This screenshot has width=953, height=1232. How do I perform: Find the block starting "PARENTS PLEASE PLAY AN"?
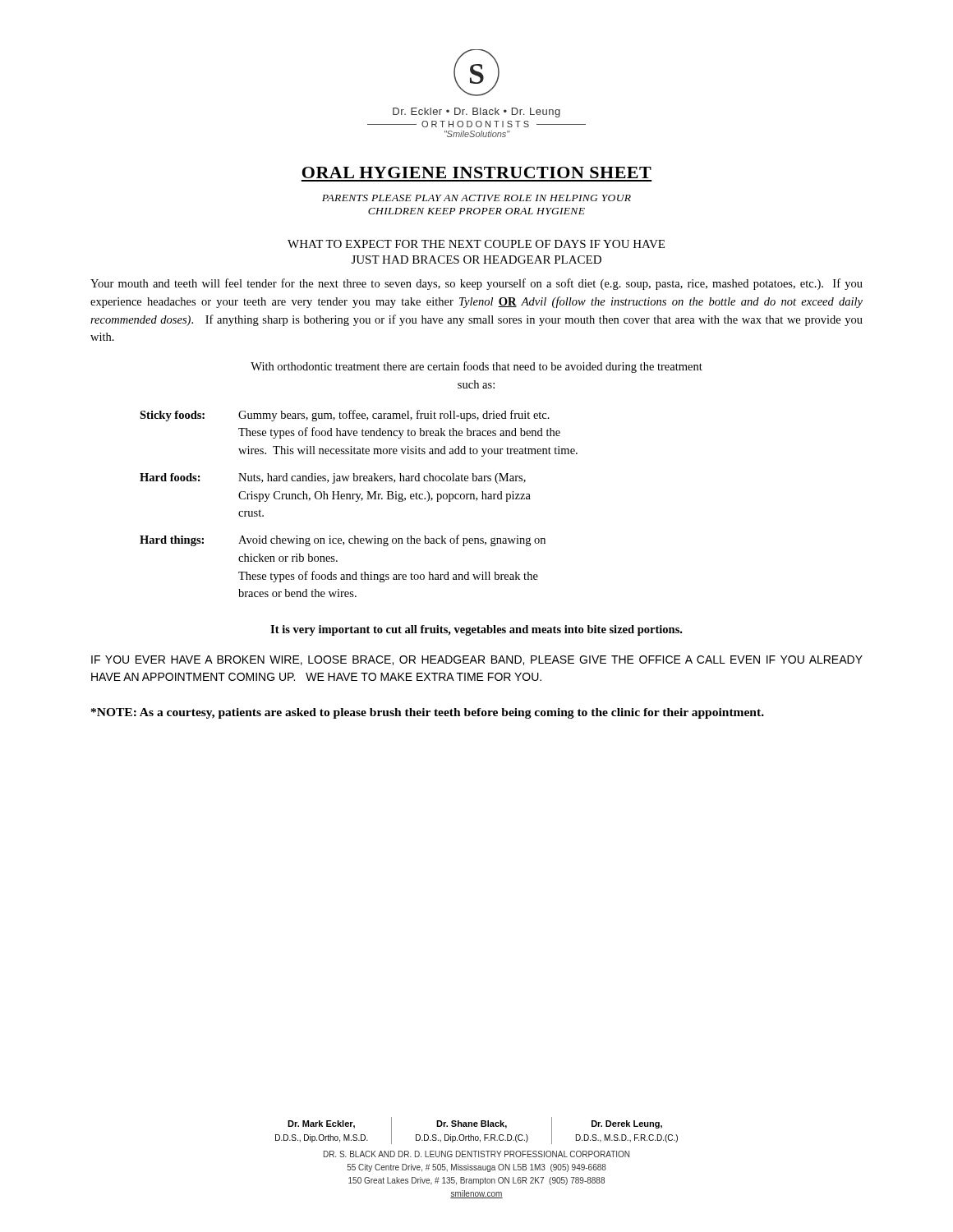[x=476, y=204]
